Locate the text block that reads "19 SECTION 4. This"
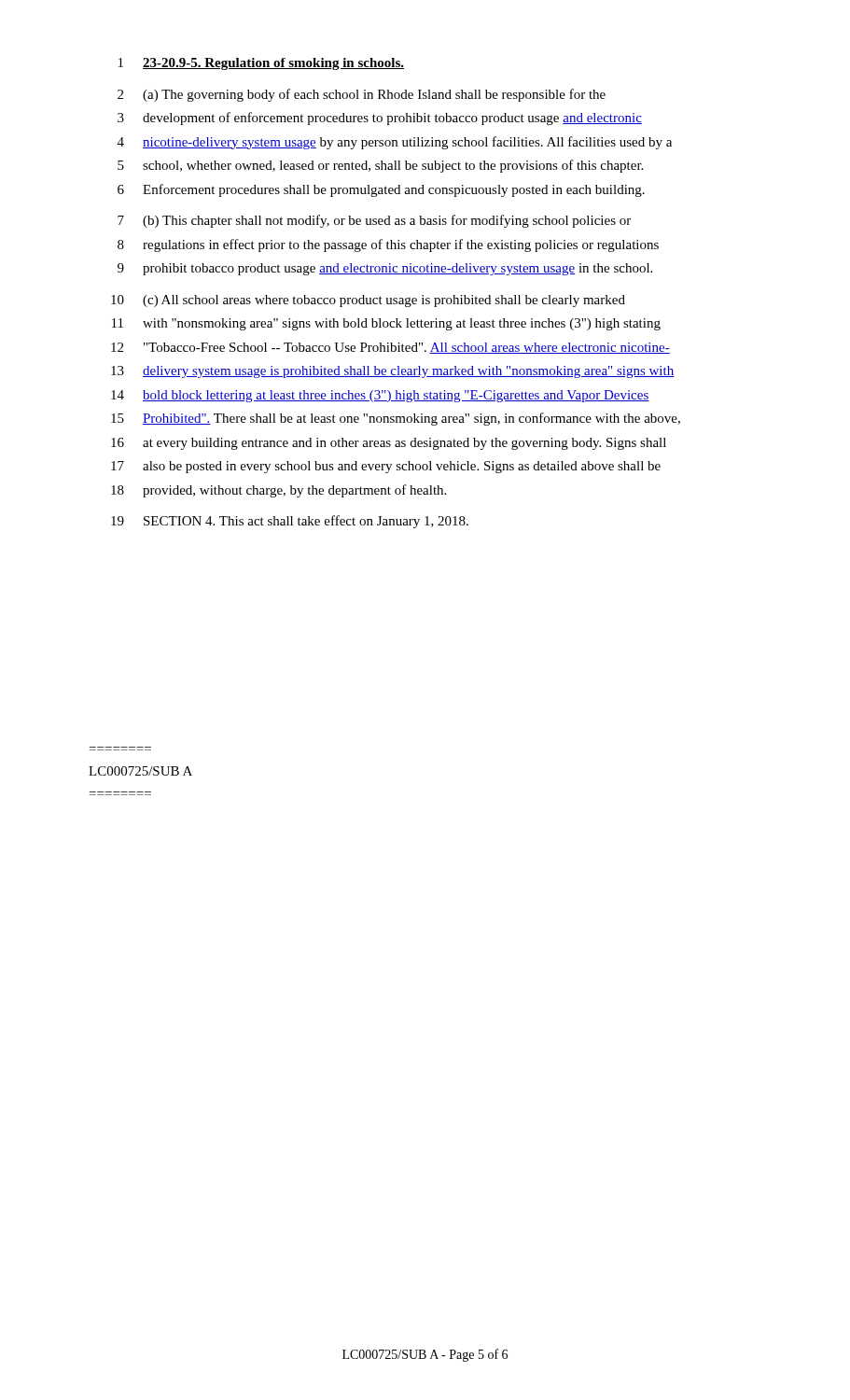This screenshot has height=1400, width=850. (434, 522)
